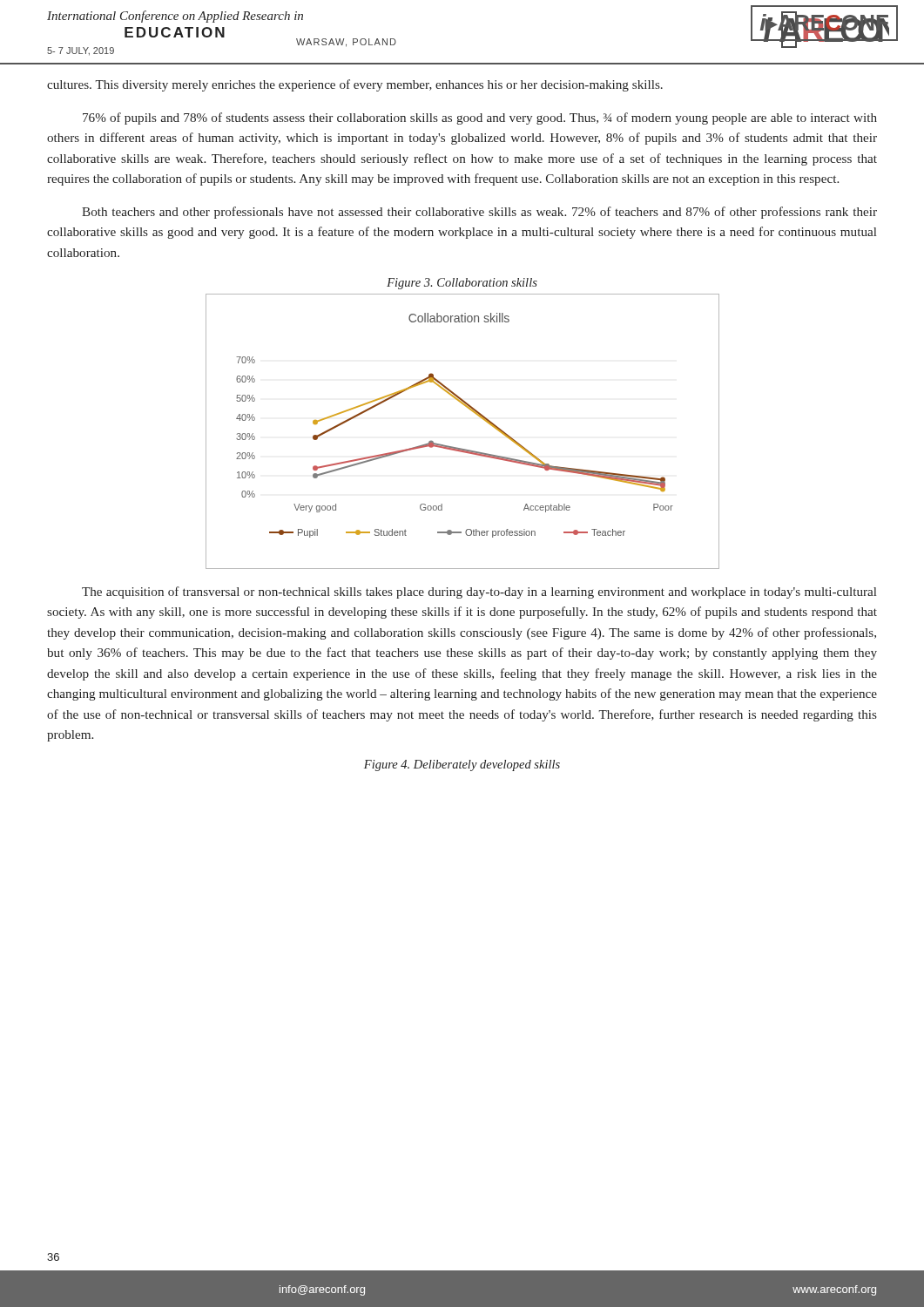Click on the text block starting "cultures. This diversity merely enriches"
924x1307 pixels.
pyautogui.click(x=355, y=84)
